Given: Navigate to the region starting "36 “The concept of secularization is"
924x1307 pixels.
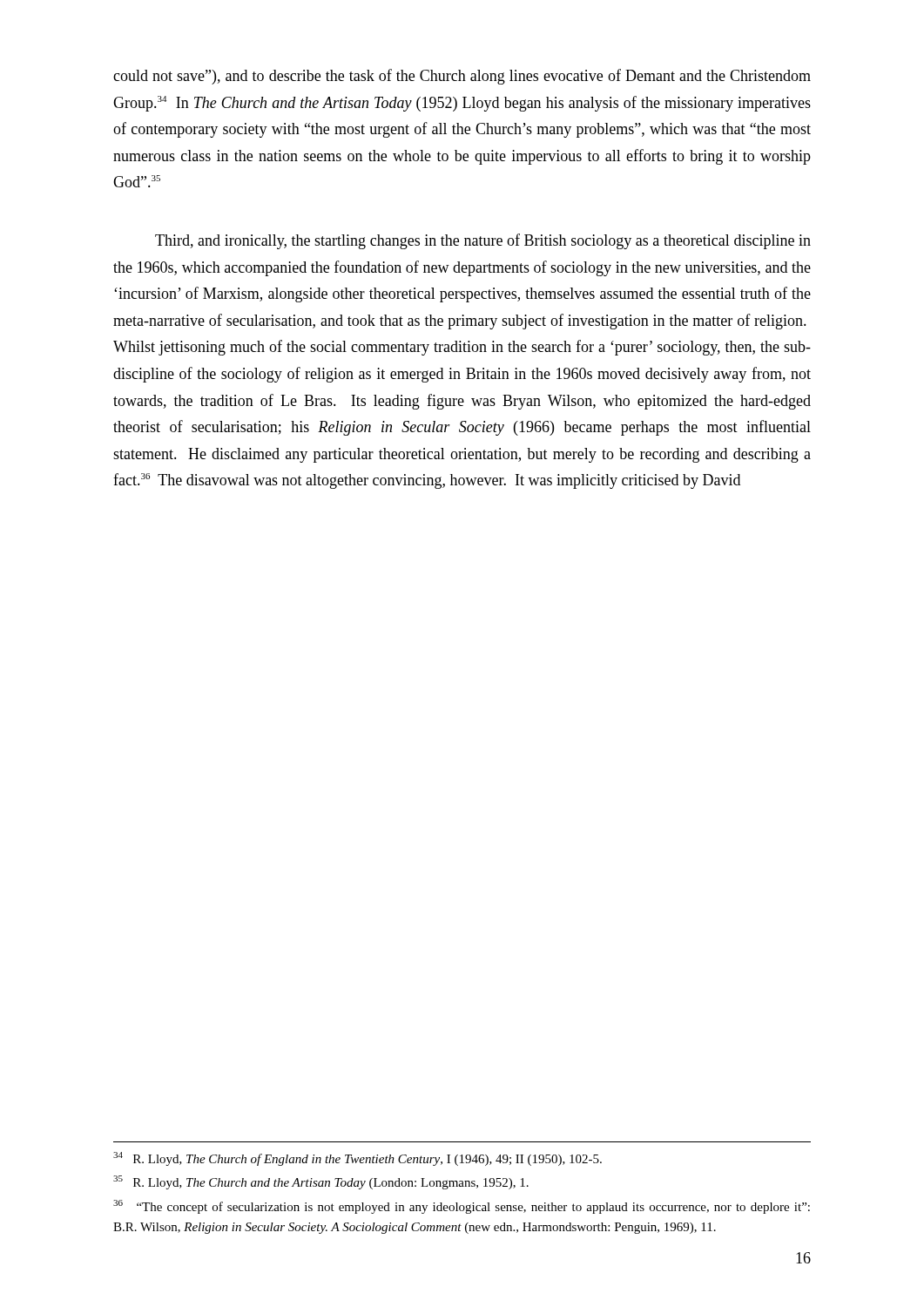Looking at the screenshot, I should tap(462, 1215).
